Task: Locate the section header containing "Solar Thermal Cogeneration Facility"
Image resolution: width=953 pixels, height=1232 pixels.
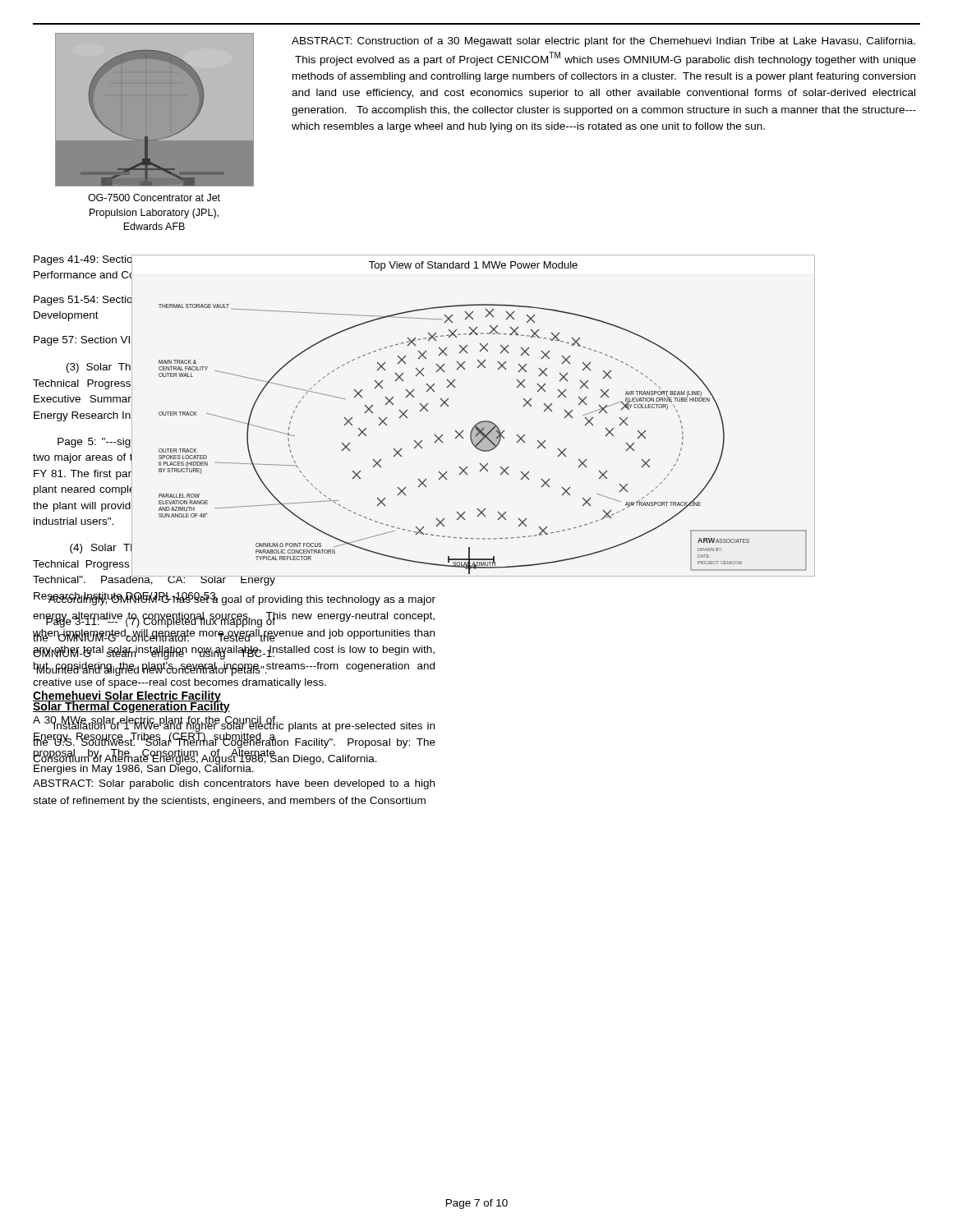Action: pos(131,706)
